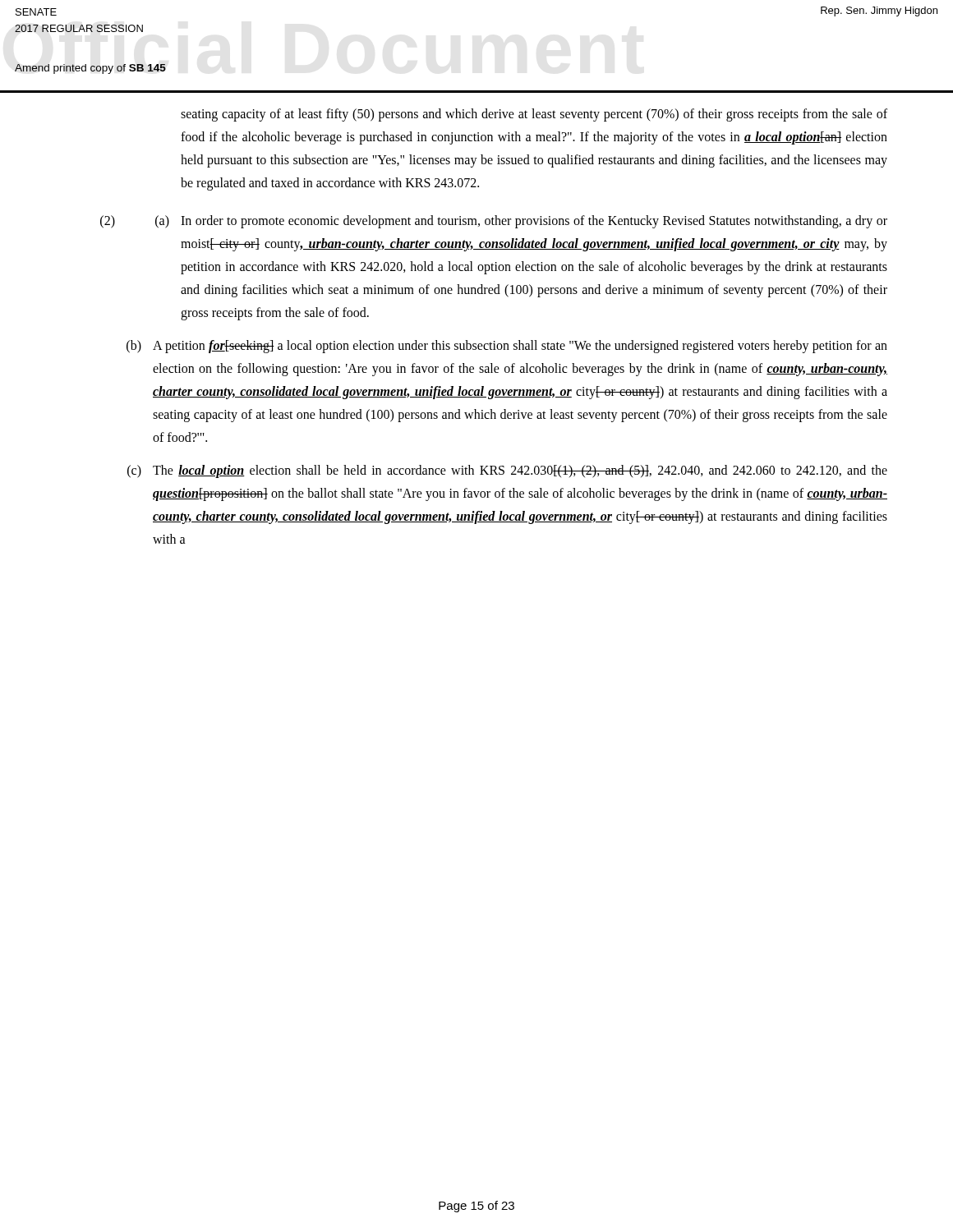This screenshot has width=953, height=1232.
Task: Select the block starting "(2) (a) In order to promote"
Action: coord(476,267)
